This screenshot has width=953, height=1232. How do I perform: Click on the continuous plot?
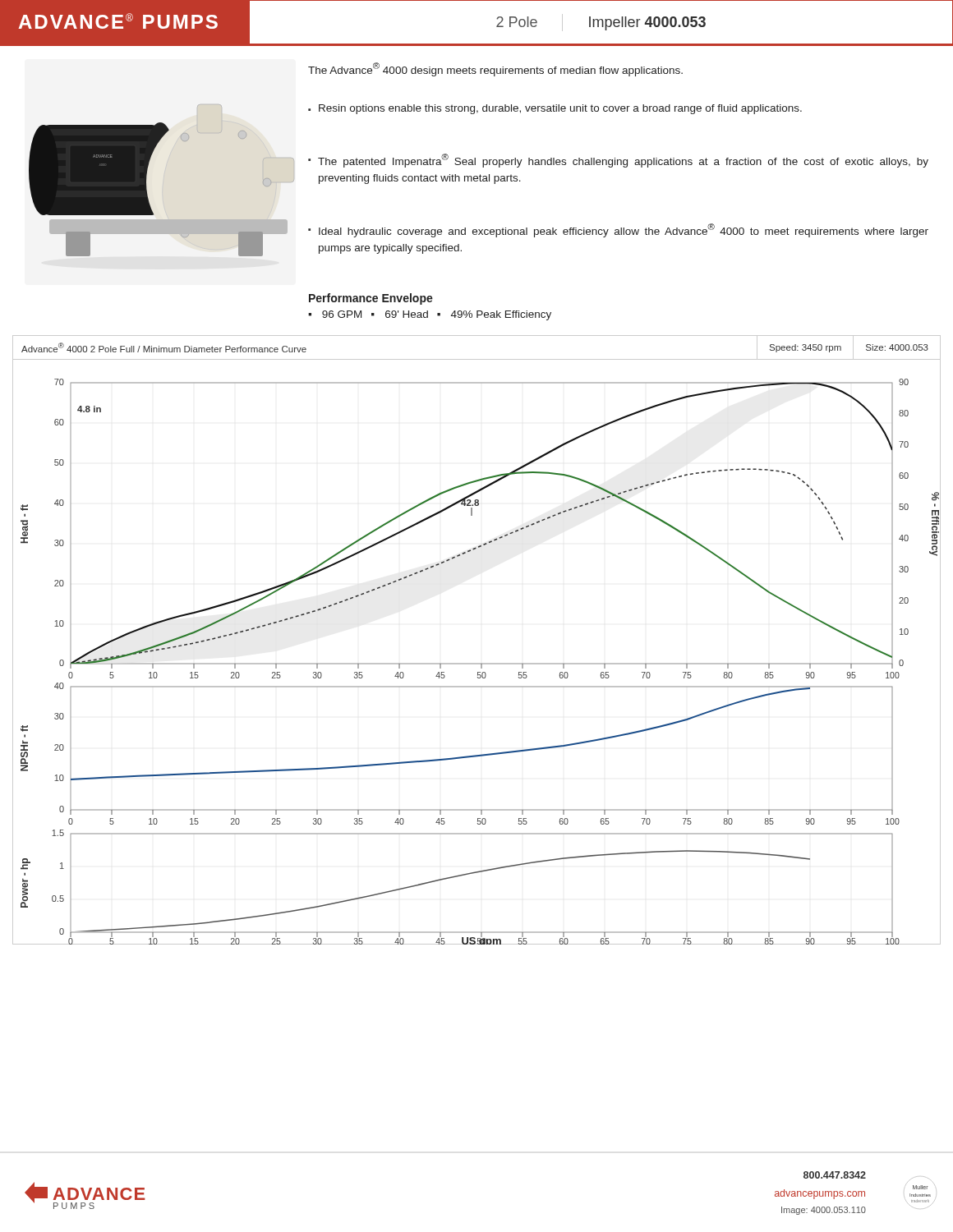(476, 640)
